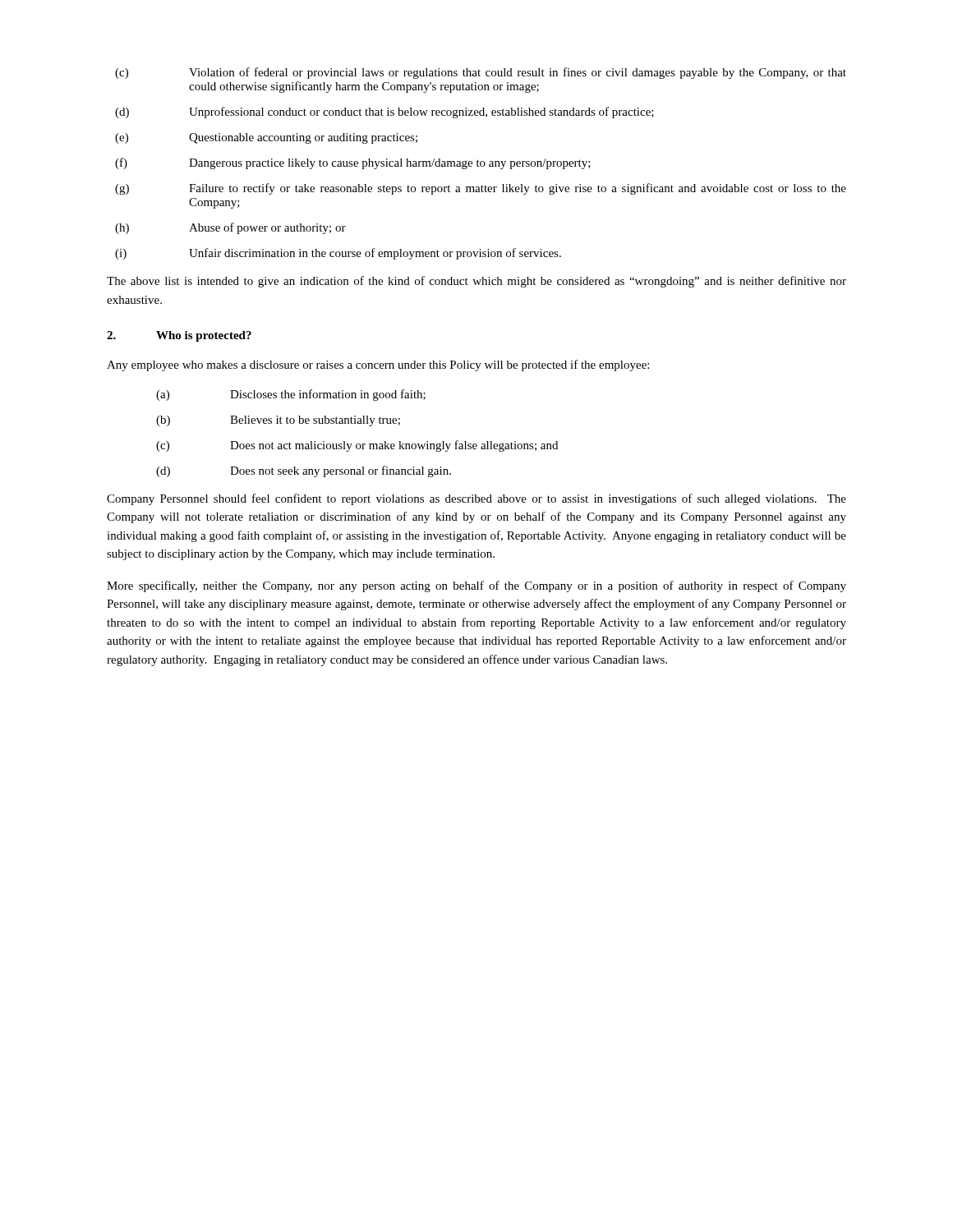Navigate to the element starting "Company Personnel should feel confident to report"
This screenshot has width=953, height=1232.
click(476, 526)
